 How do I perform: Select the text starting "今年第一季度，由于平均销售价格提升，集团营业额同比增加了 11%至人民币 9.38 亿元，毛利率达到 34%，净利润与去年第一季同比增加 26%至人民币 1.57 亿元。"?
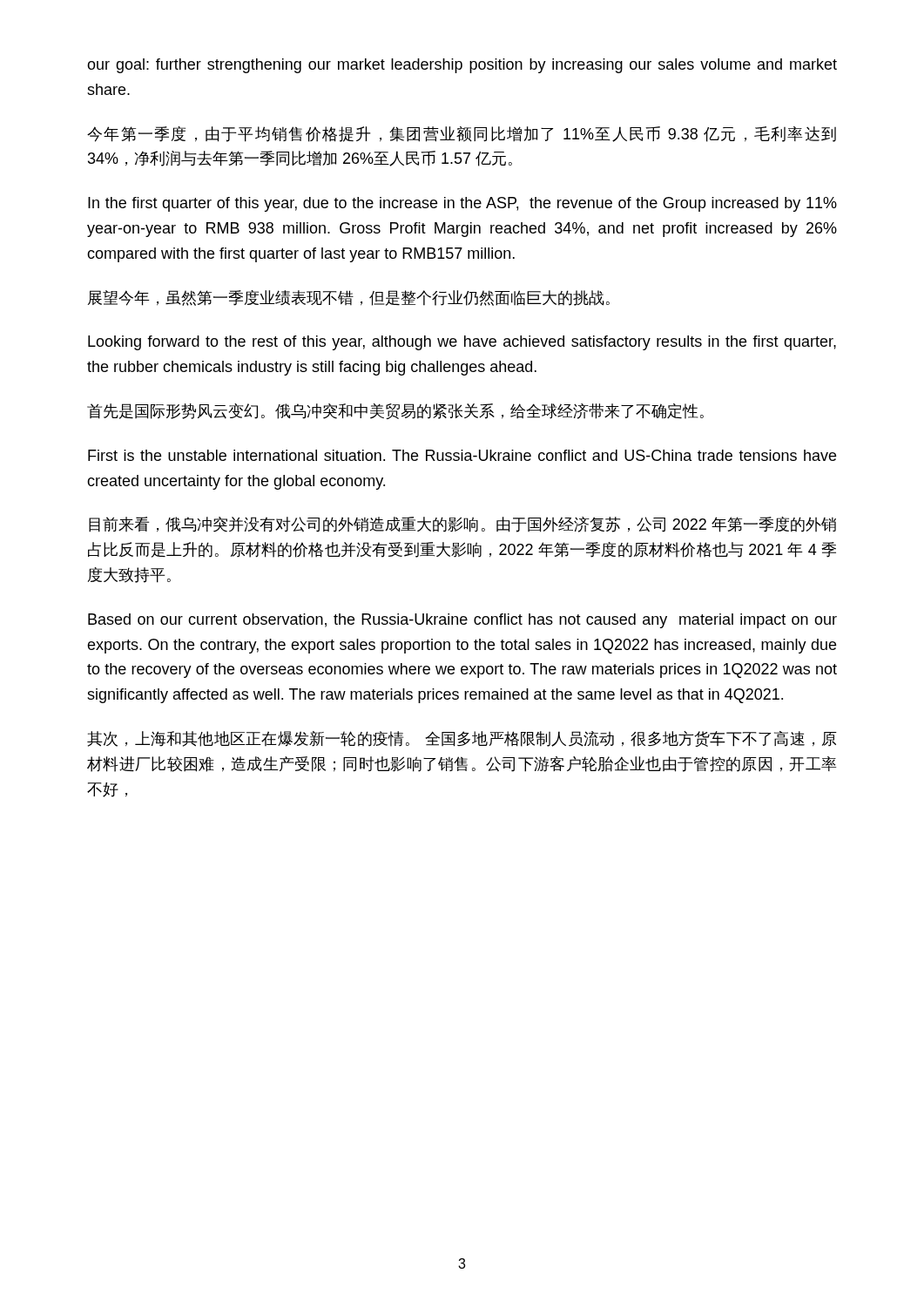[x=462, y=146]
